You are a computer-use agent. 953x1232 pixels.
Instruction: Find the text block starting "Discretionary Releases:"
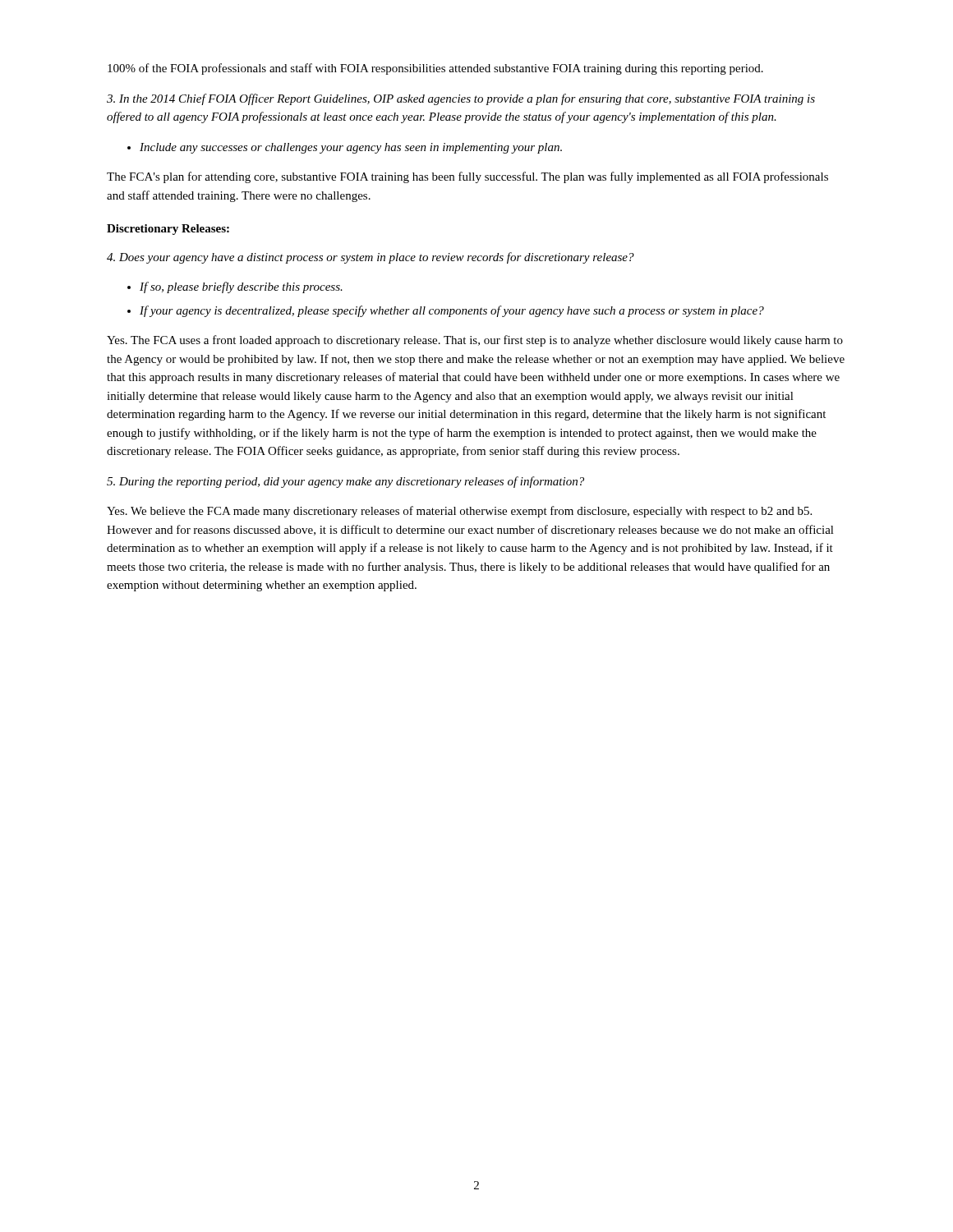coord(168,230)
